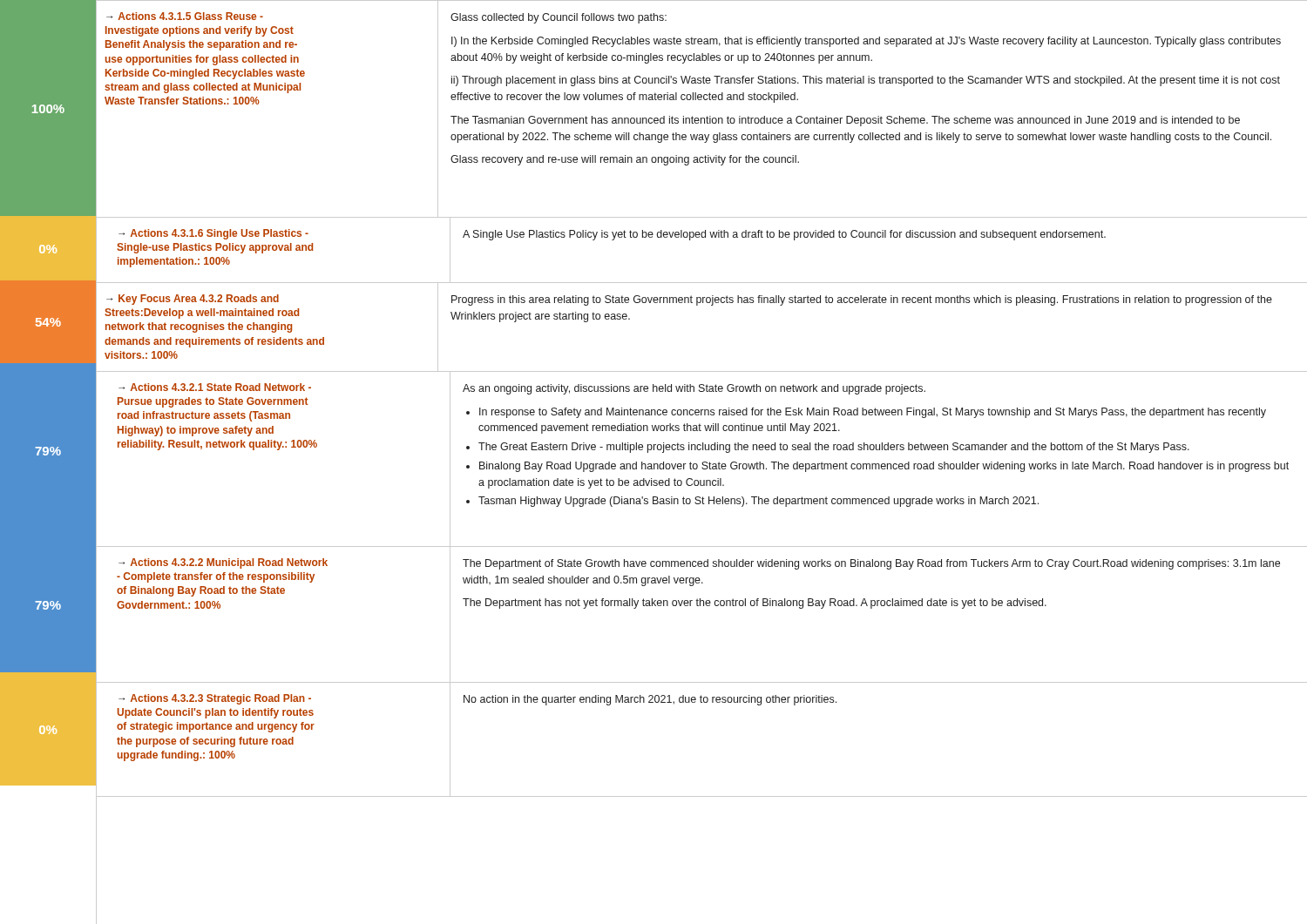The height and width of the screenshot is (924, 1307).
Task: Click on the list item with the text "→ Key Focus Area 4.3.2 Roads"
Action: click(215, 327)
